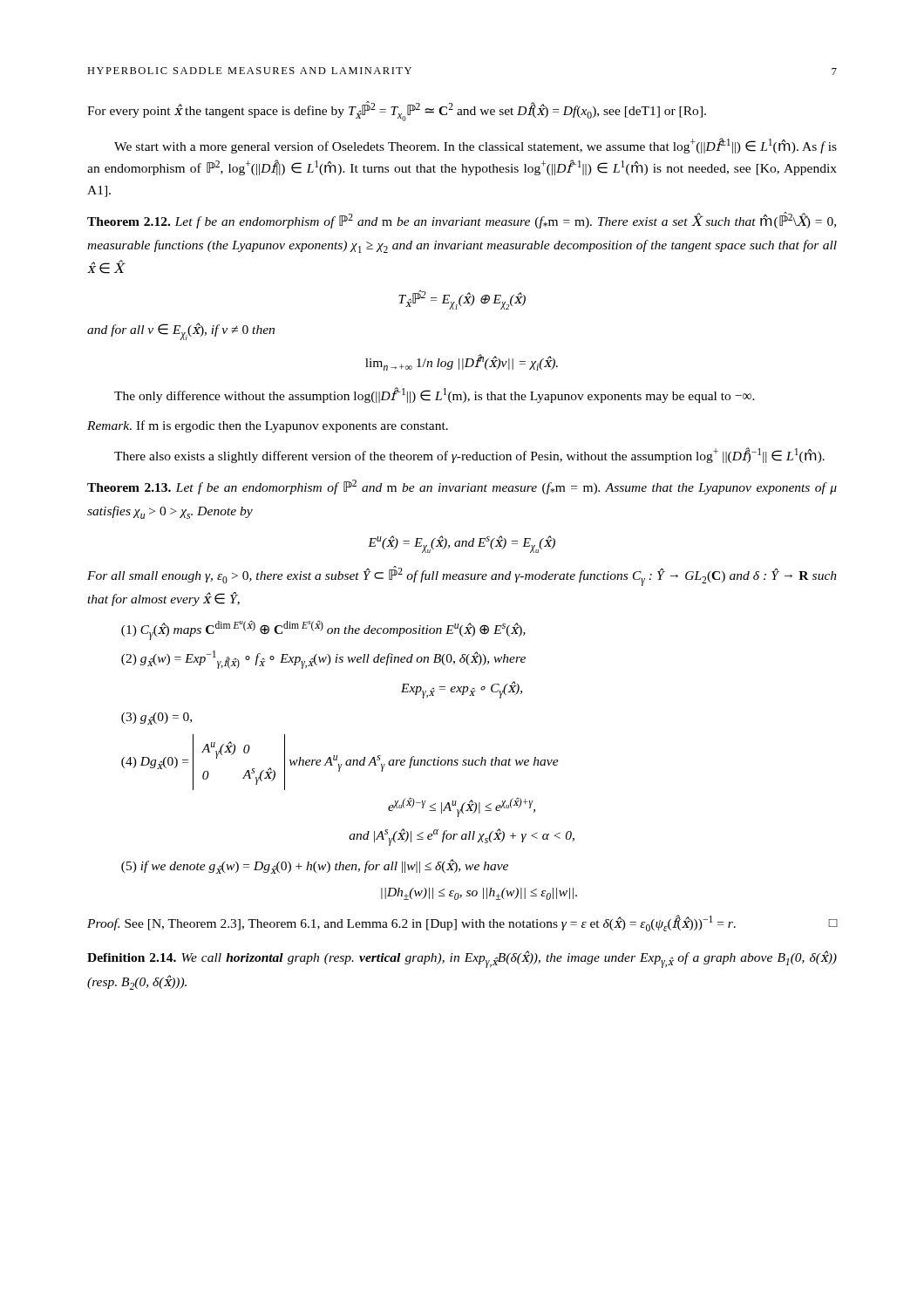The image size is (924, 1308).
Task: Find the list item containing "(4) Dgx̂(0) = Auγ(x̂) 0 0 Asγ(x̂) where"
Action: 340,762
